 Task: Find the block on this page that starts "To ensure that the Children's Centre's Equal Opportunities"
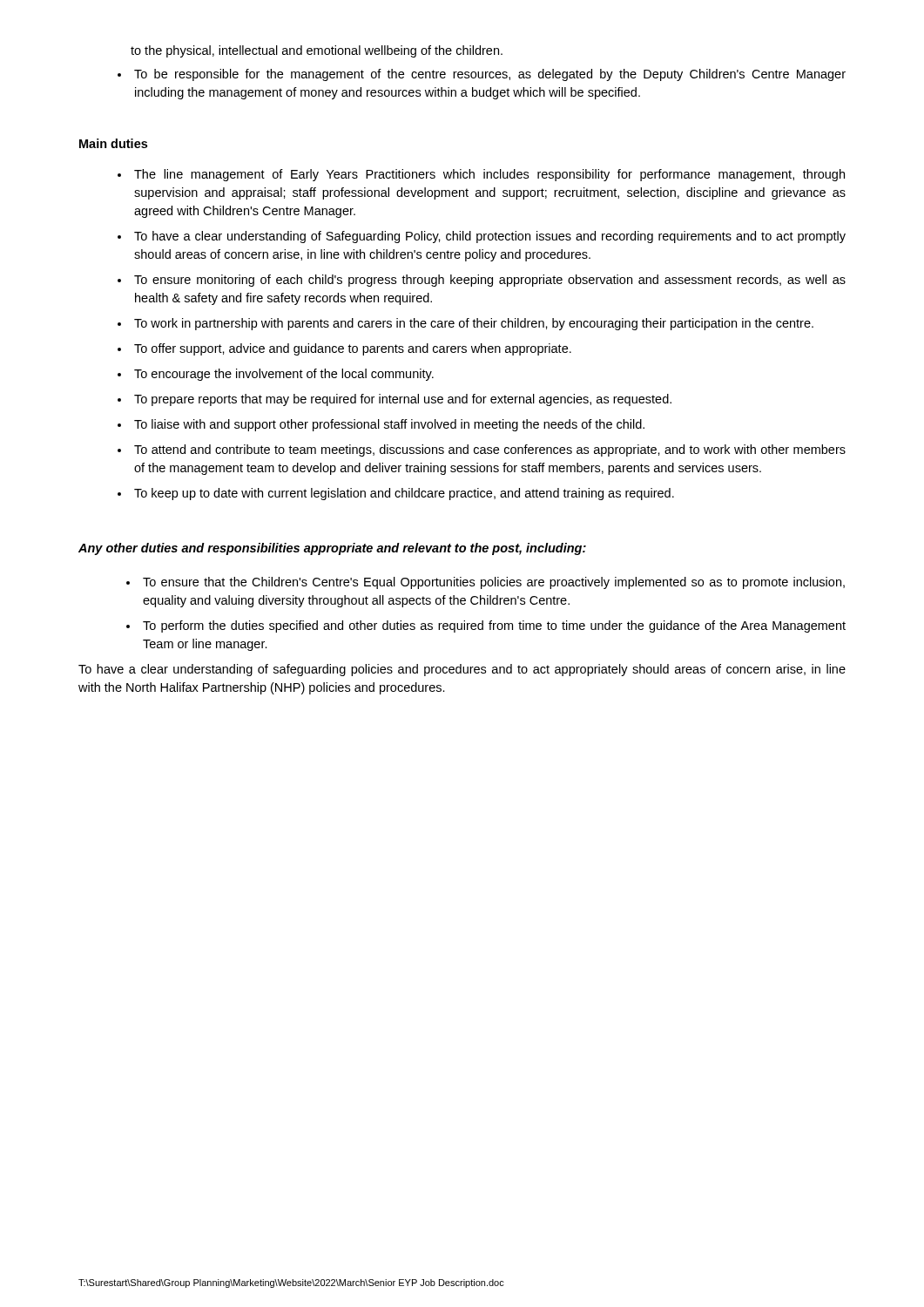click(494, 591)
